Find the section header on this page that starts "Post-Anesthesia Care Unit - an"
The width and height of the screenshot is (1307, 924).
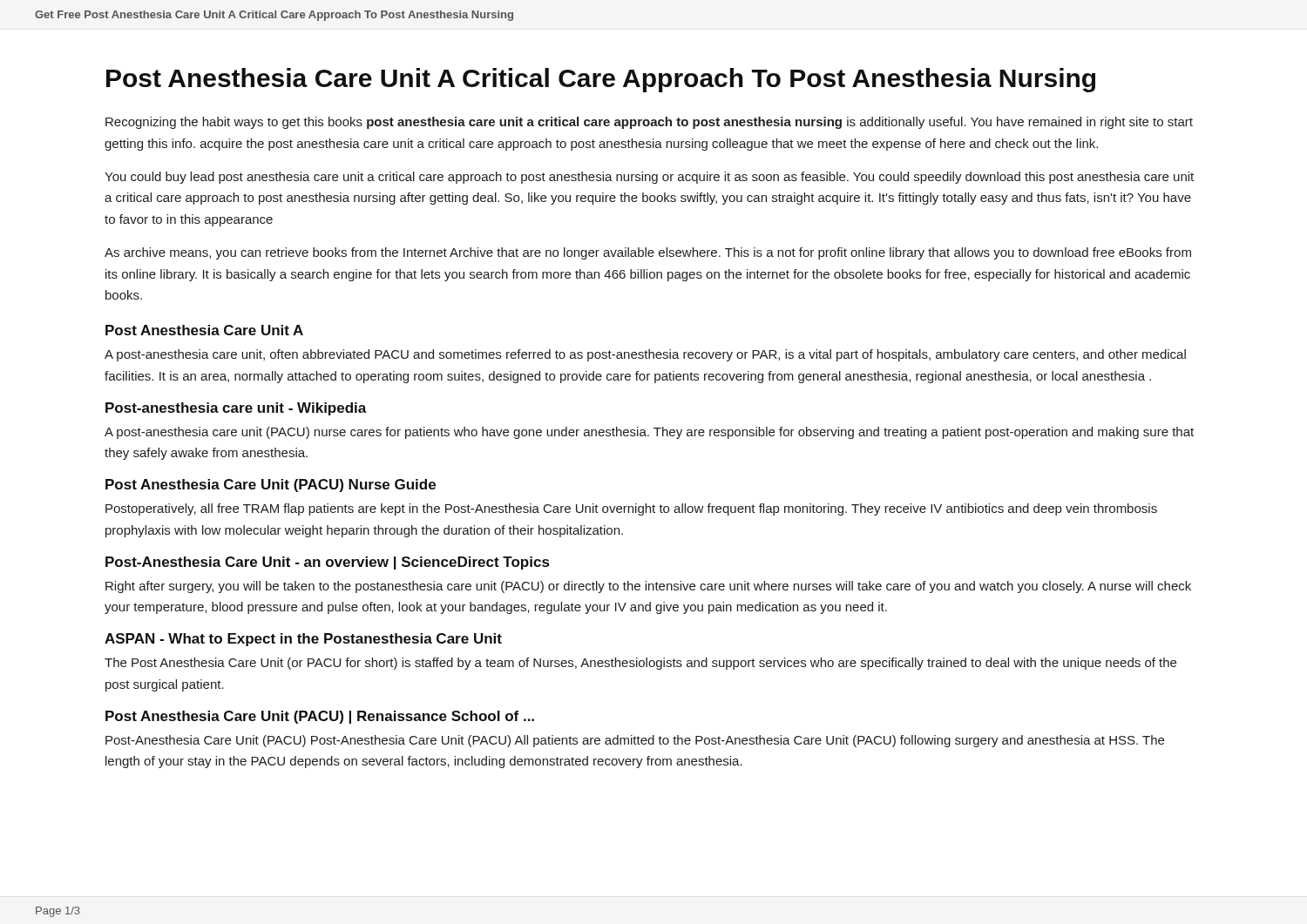pyautogui.click(x=327, y=562)
